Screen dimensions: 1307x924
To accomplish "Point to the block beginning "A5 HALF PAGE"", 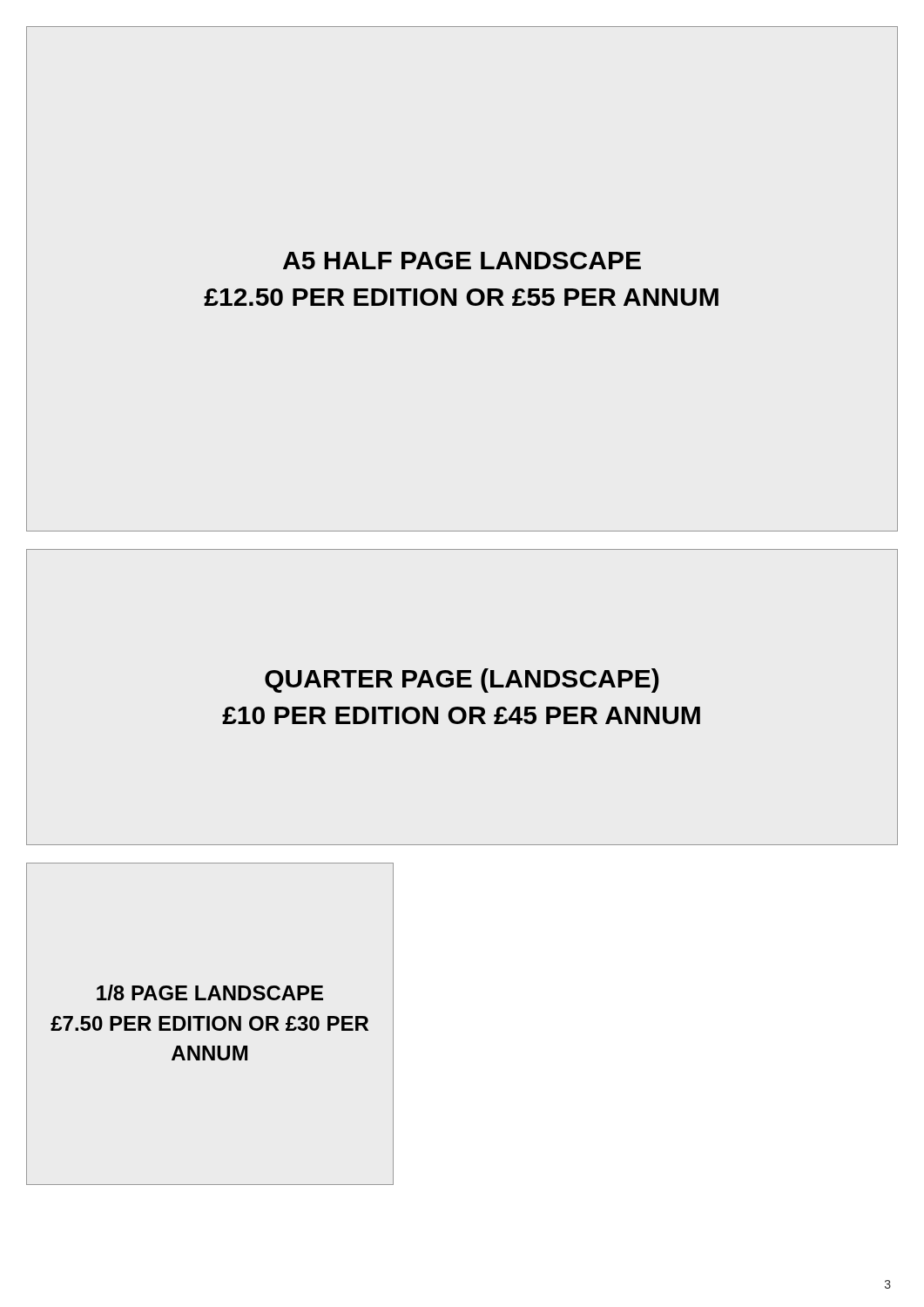I will tap(462, 279).
